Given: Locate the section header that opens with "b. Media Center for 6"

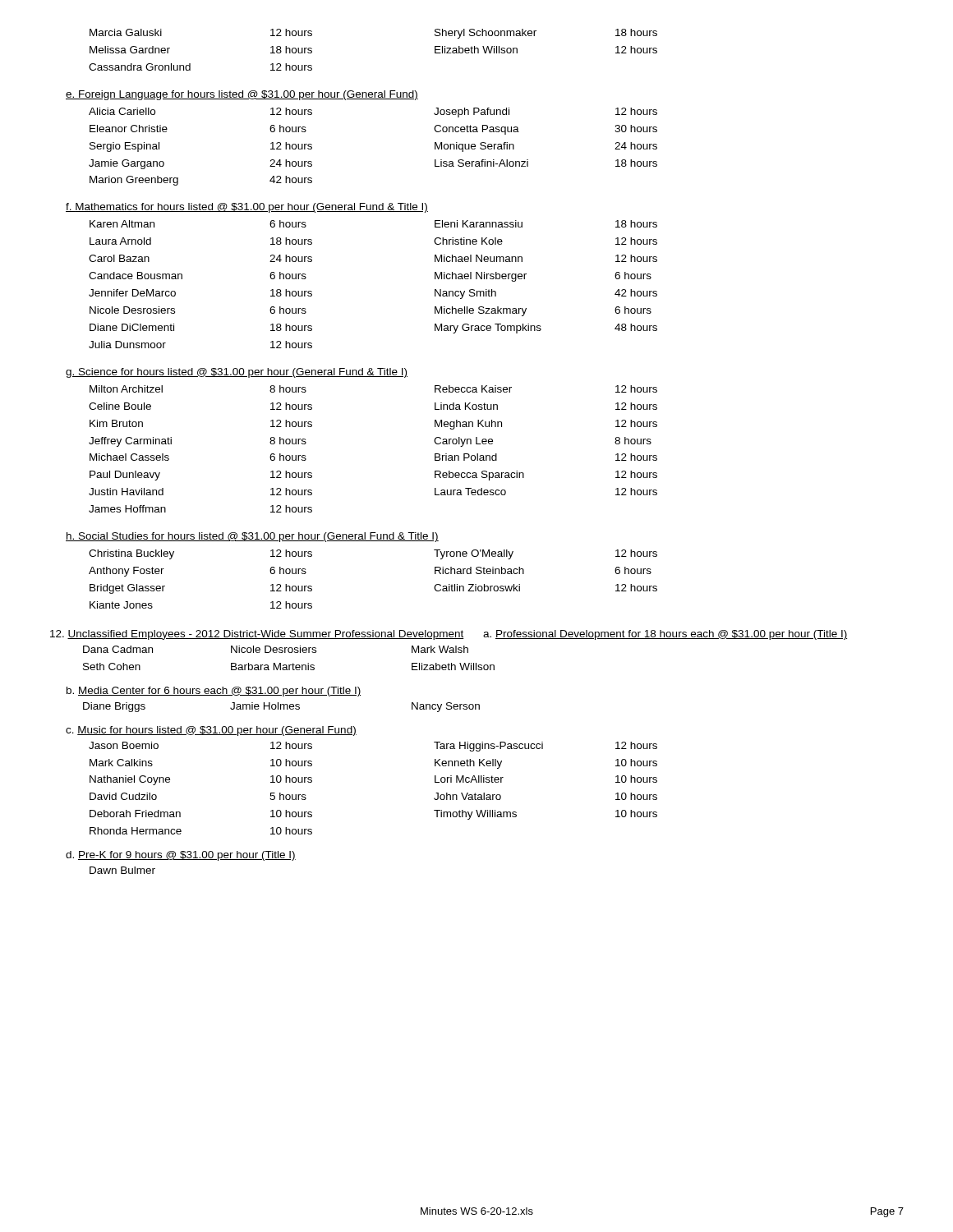Looking at the screenshot, I should 213,690.
